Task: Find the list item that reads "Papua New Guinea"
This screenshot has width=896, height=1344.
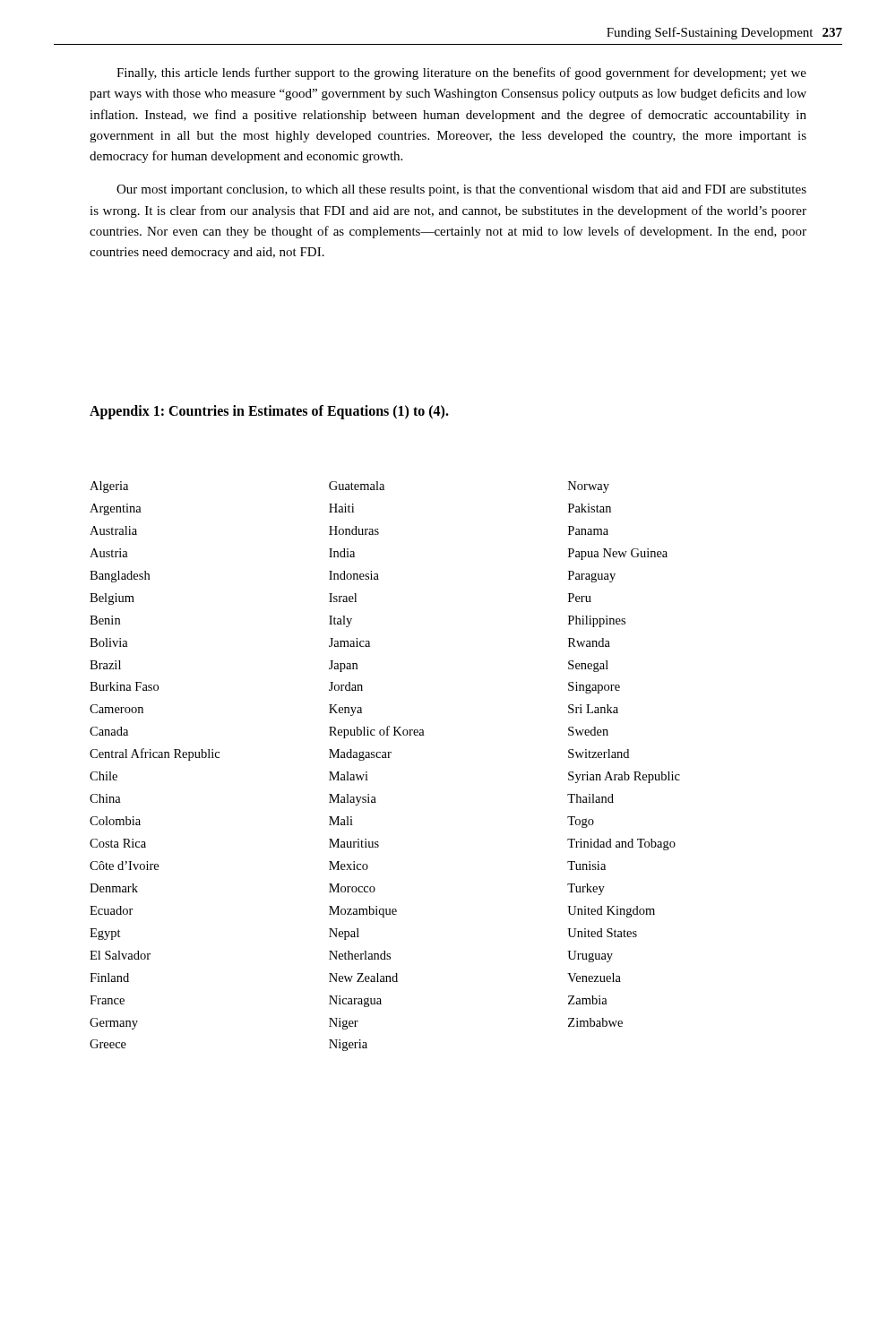Action: 618,553
